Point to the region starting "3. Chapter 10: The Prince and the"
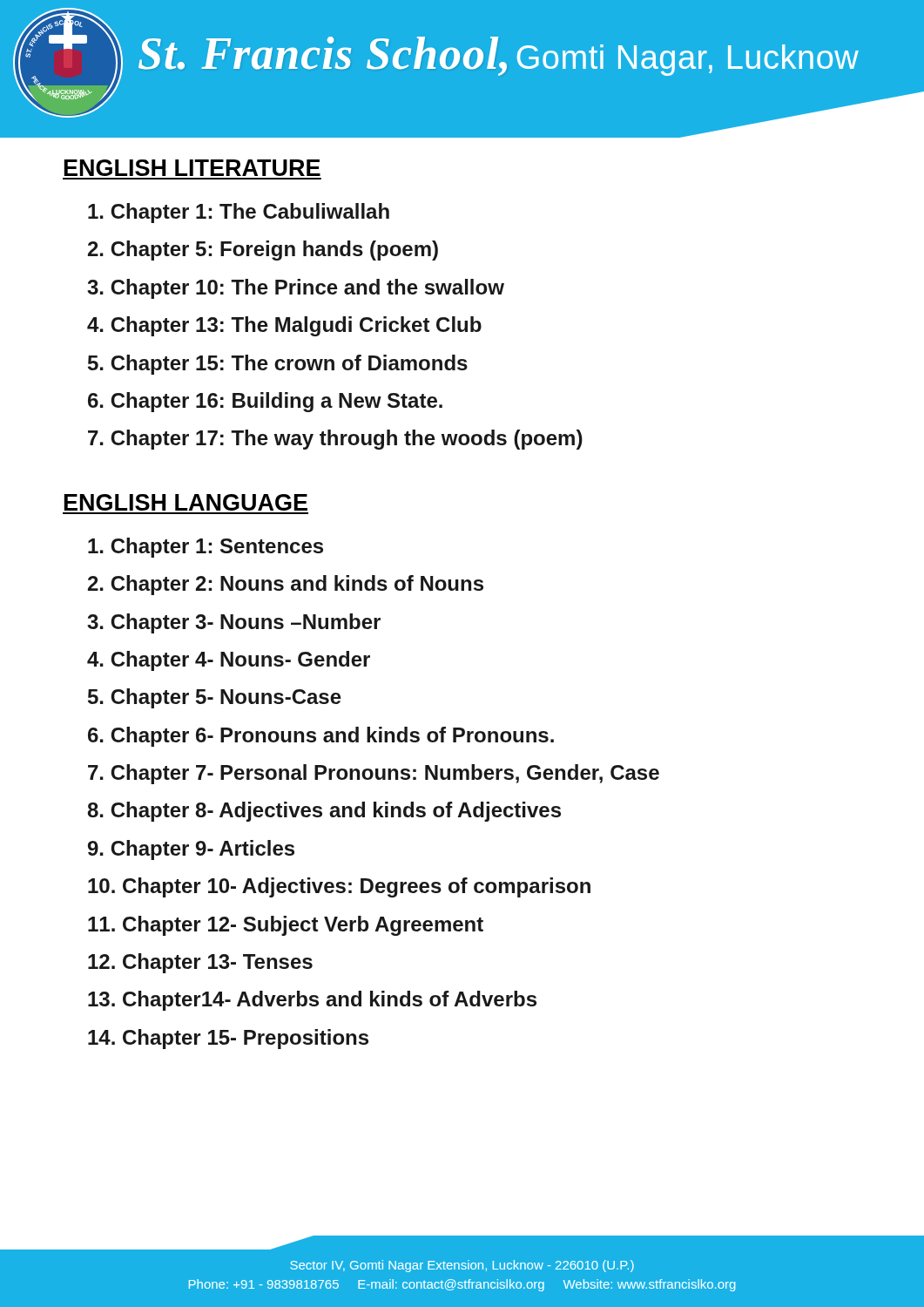The image size is (924, 1307). pos(296,287)
